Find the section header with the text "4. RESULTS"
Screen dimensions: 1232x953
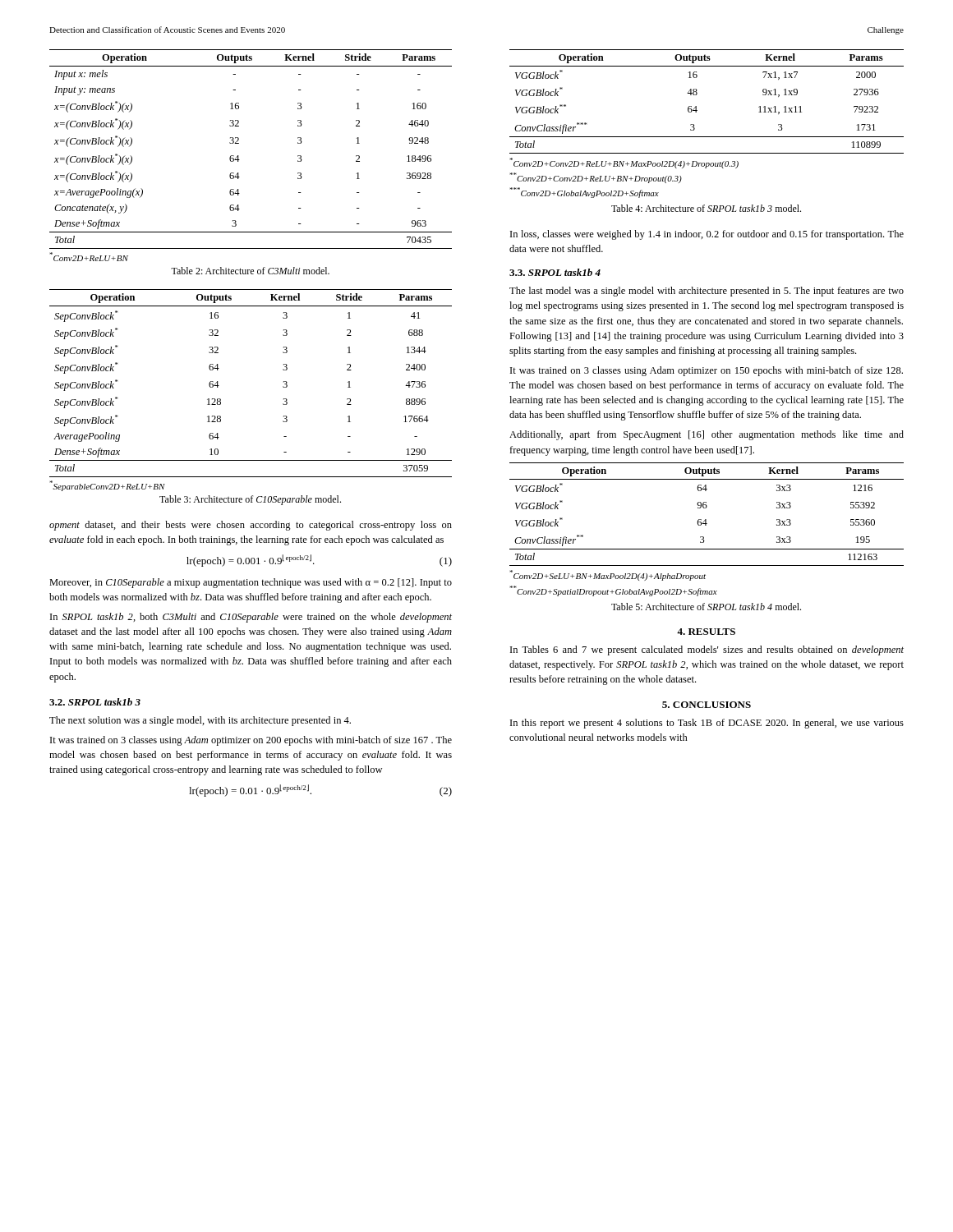click(707, 631)
